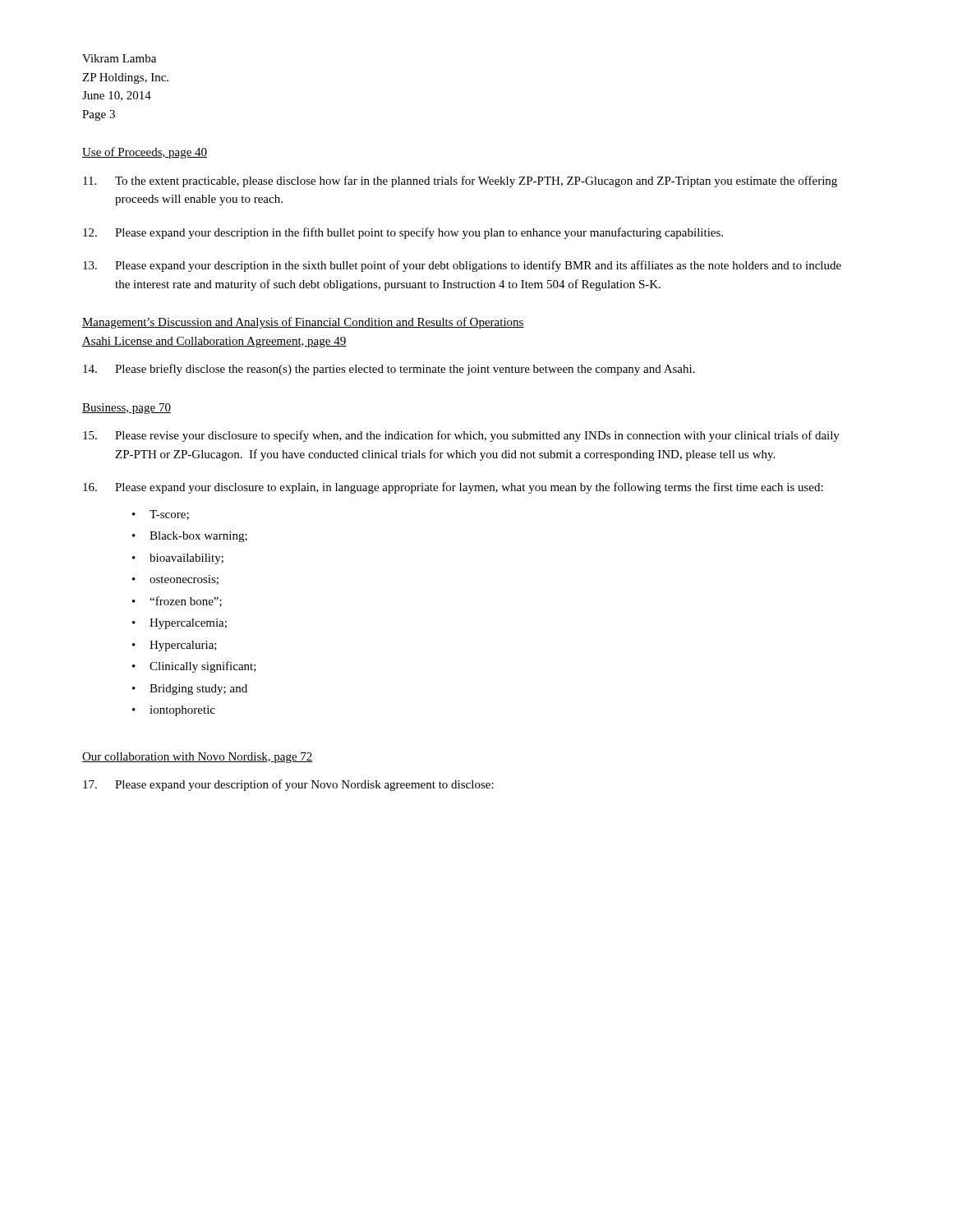Select the passage starting "Business, page 70"

pyautogui.click(x=126, y=407)
